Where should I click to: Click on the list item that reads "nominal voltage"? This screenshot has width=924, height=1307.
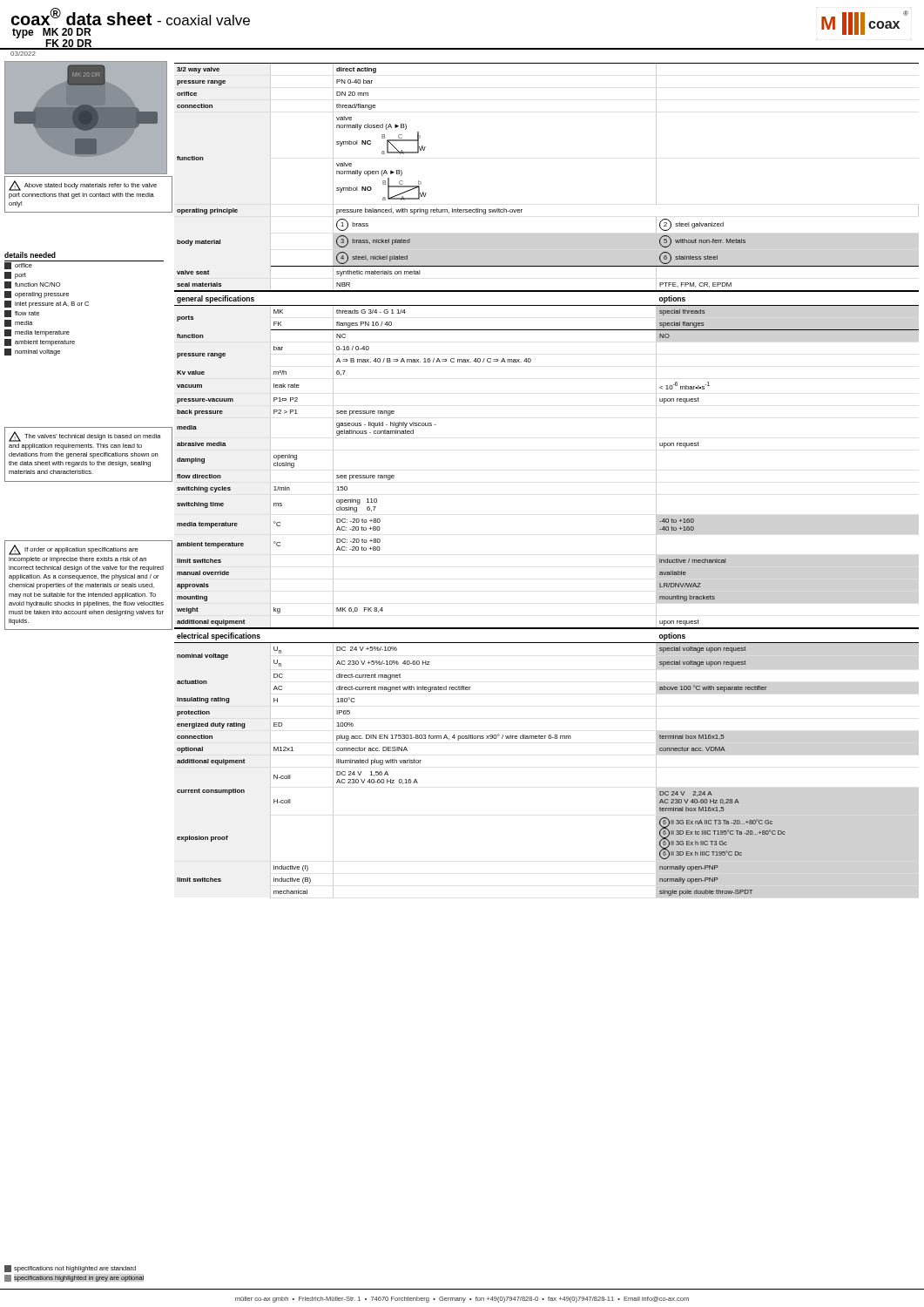[32, 352]
